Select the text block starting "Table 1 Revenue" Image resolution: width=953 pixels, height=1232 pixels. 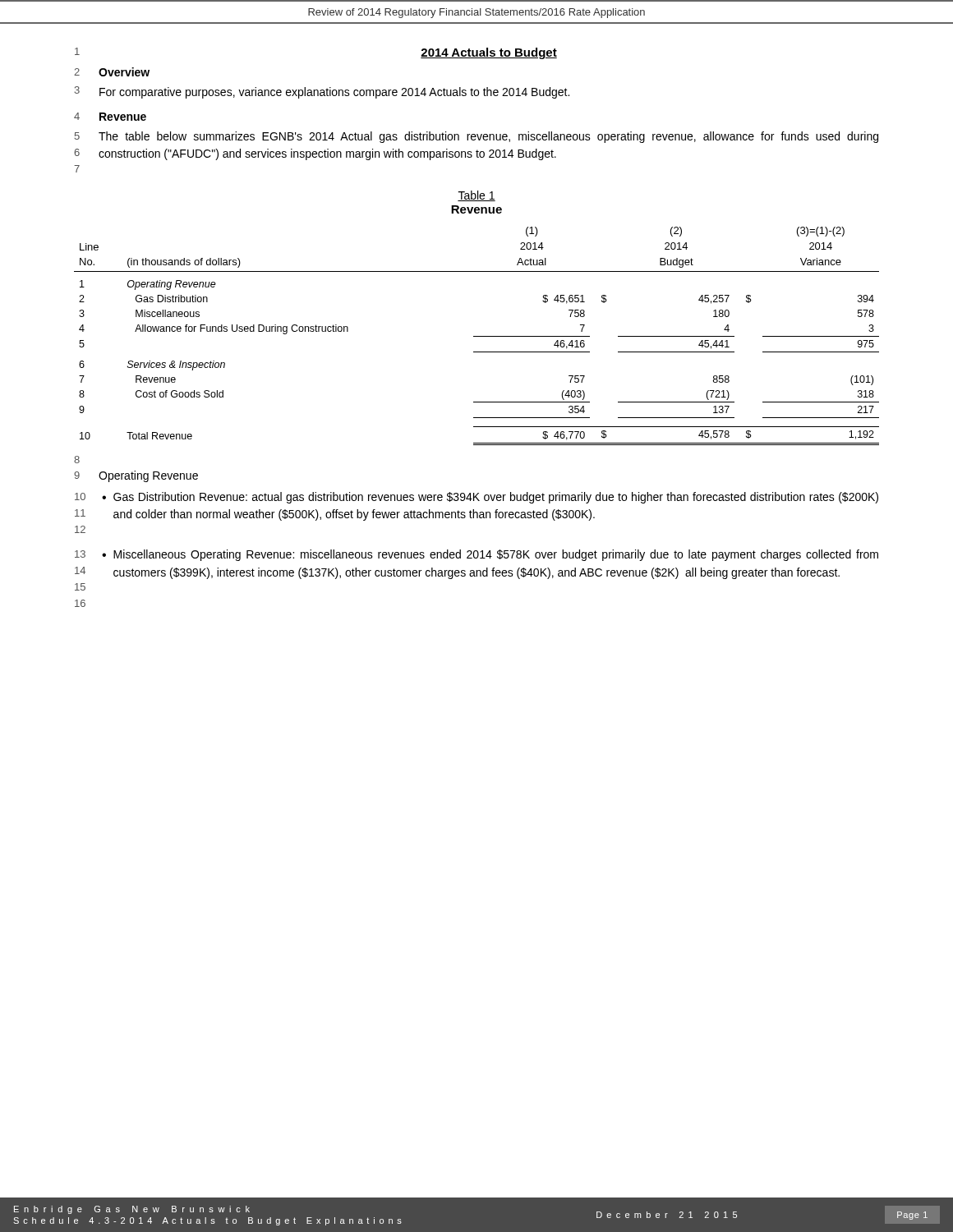point(476,203)
